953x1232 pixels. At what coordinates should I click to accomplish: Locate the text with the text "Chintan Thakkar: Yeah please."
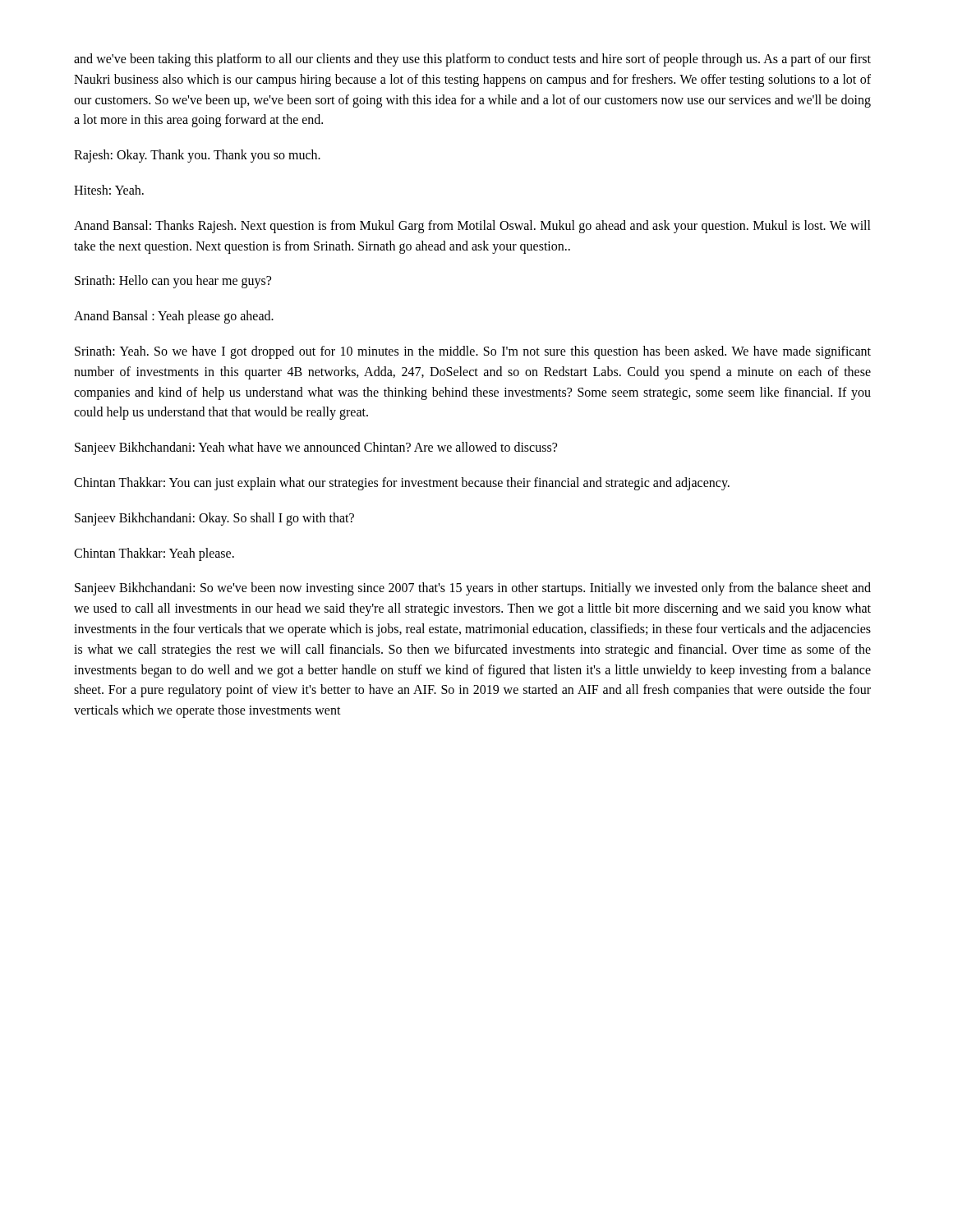coord(154,553)
